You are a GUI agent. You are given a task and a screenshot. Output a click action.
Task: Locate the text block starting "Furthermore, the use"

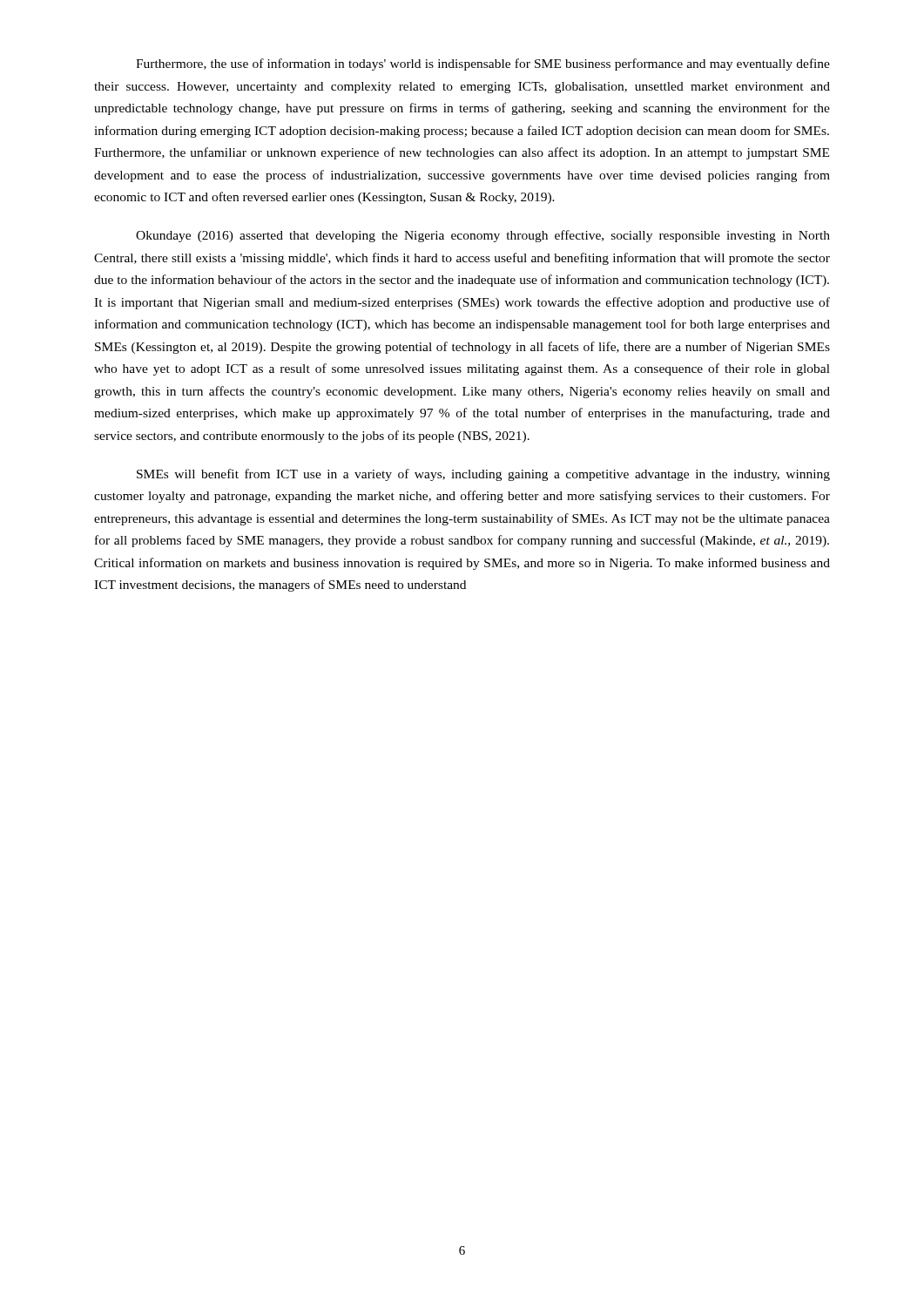462,130
